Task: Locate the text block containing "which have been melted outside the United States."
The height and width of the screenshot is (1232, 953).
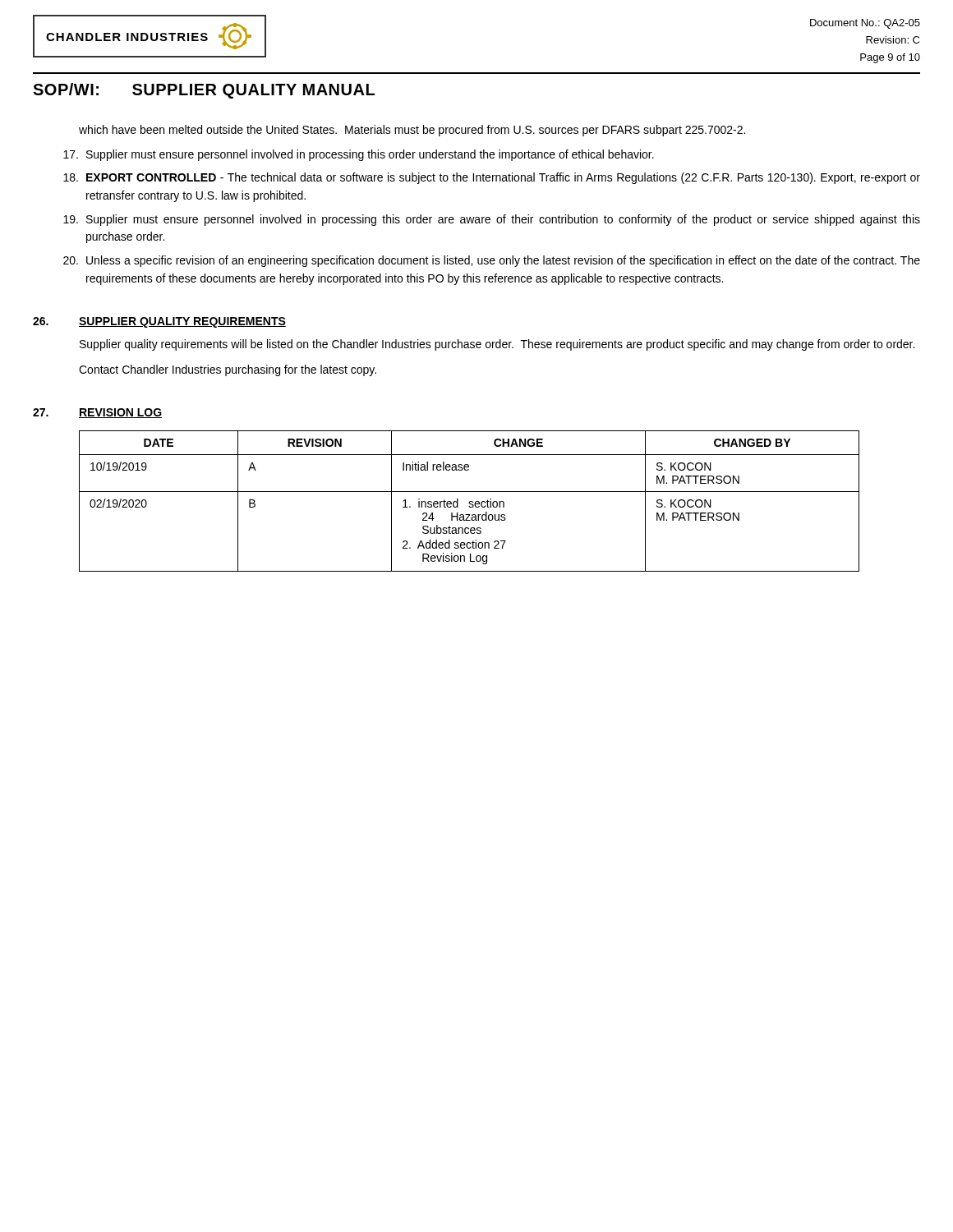Action: (413, 130)
